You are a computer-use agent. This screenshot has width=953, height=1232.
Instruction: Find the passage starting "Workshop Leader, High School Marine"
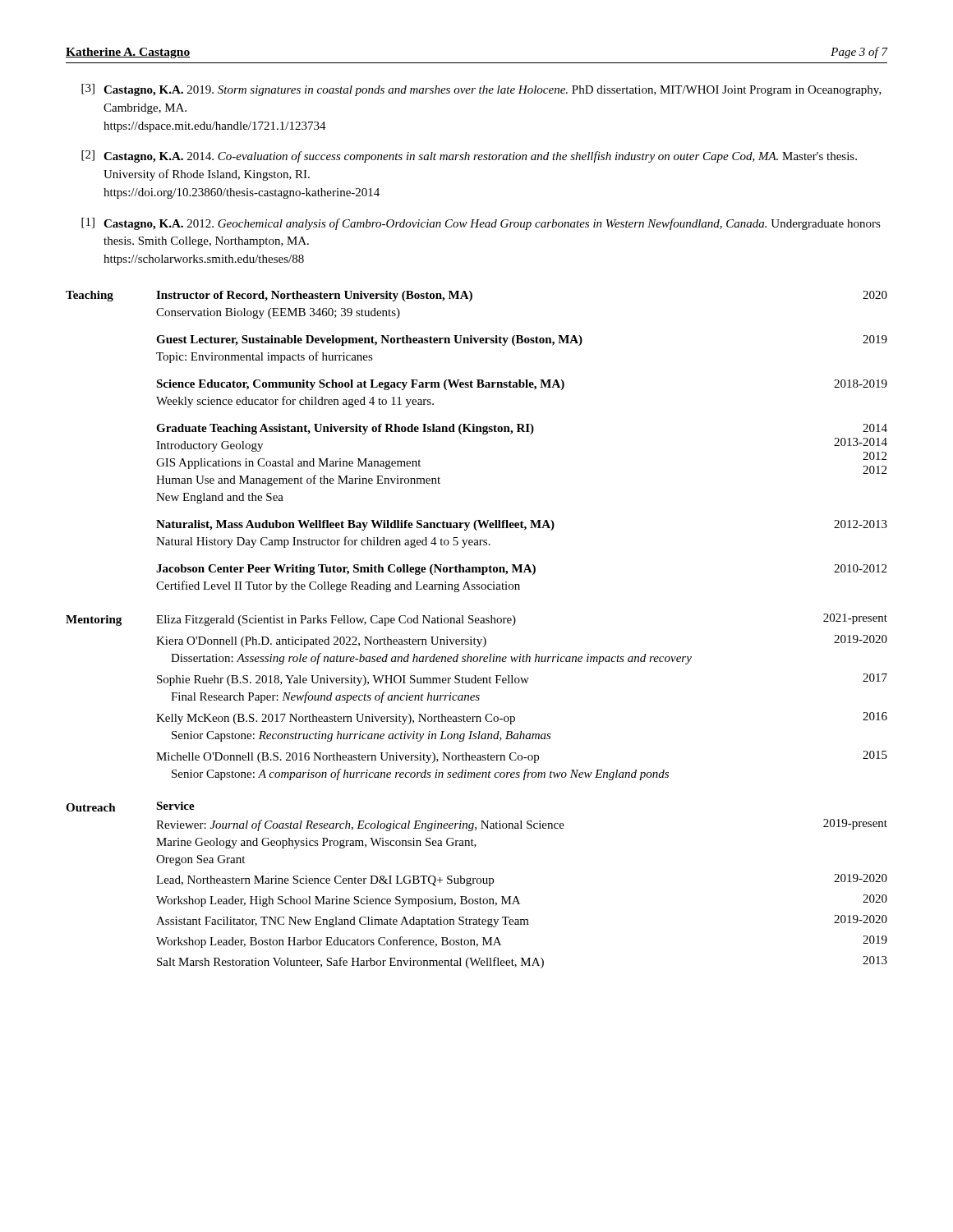point(522,900)
